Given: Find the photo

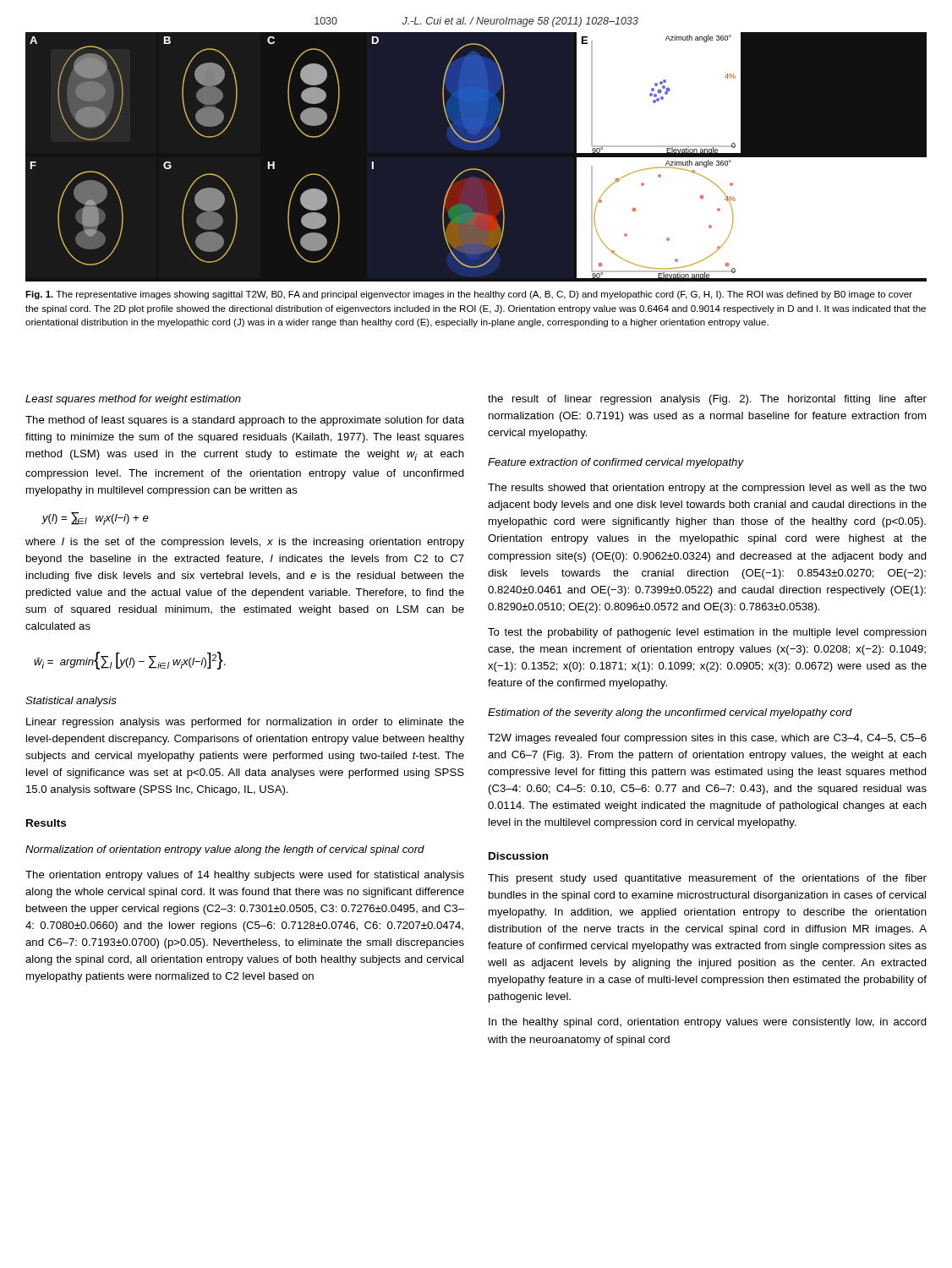Looking at the screenshot, I should (x=476, y=157).
